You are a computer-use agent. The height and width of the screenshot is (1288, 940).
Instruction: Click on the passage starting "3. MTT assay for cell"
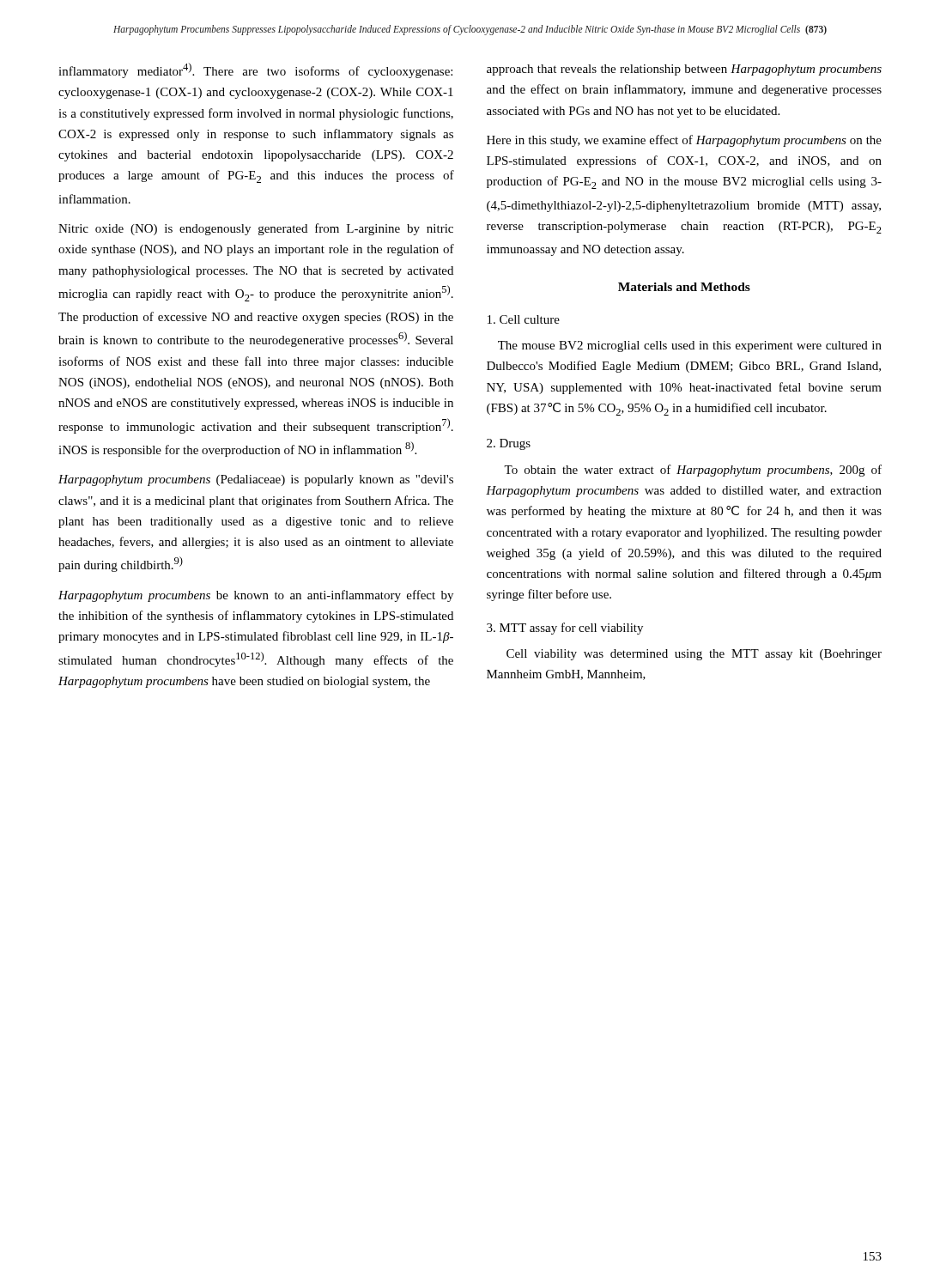click(x=565, y=627)
